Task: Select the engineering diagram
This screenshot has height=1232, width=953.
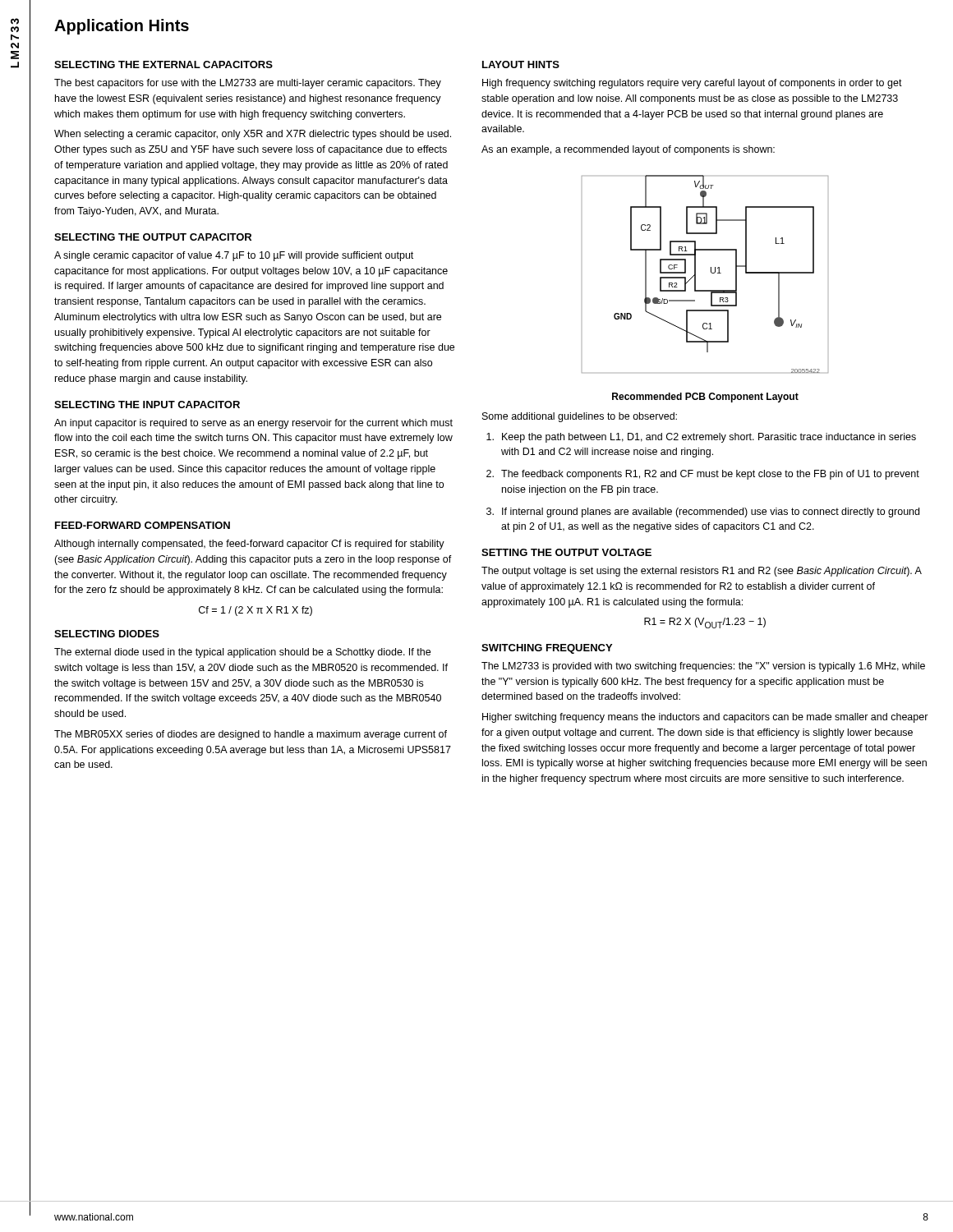Action: click(705, 274)
